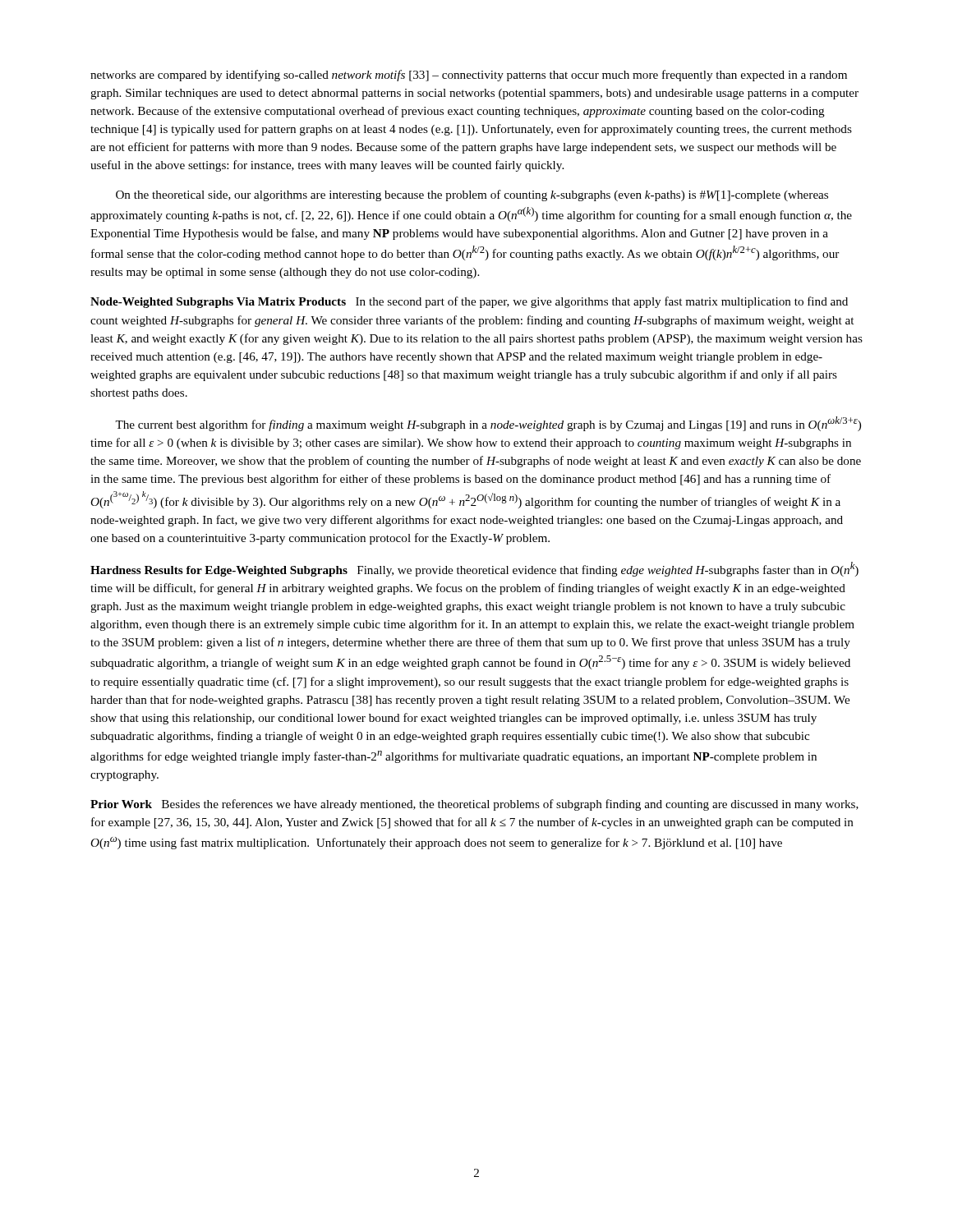Viewport: 953px width, 1232px height.
Task: Find the text starting "networks are compared by identifying so-called network"
Action: pos(476,120)
